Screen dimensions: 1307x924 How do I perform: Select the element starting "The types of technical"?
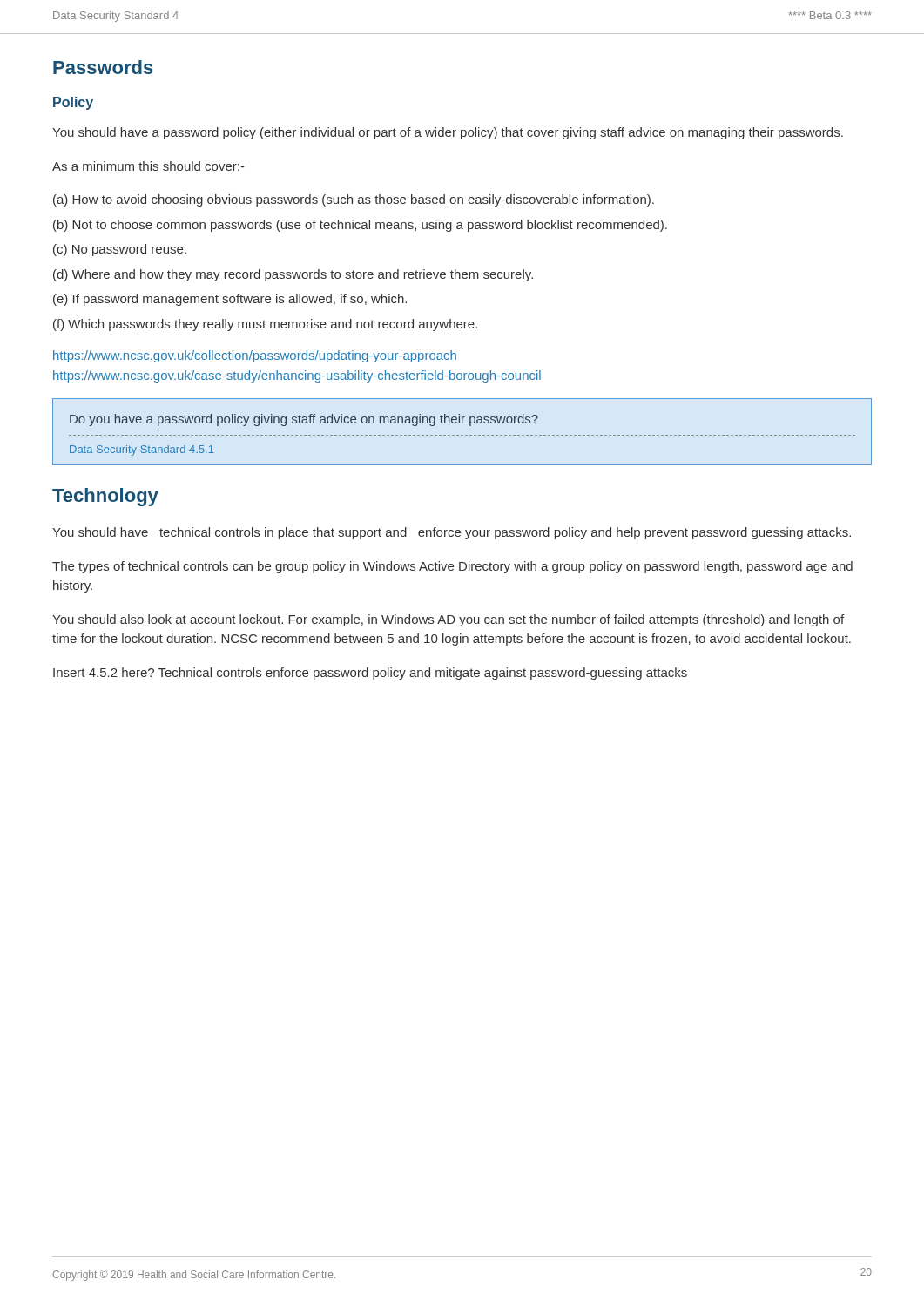(x=453, y=575)
